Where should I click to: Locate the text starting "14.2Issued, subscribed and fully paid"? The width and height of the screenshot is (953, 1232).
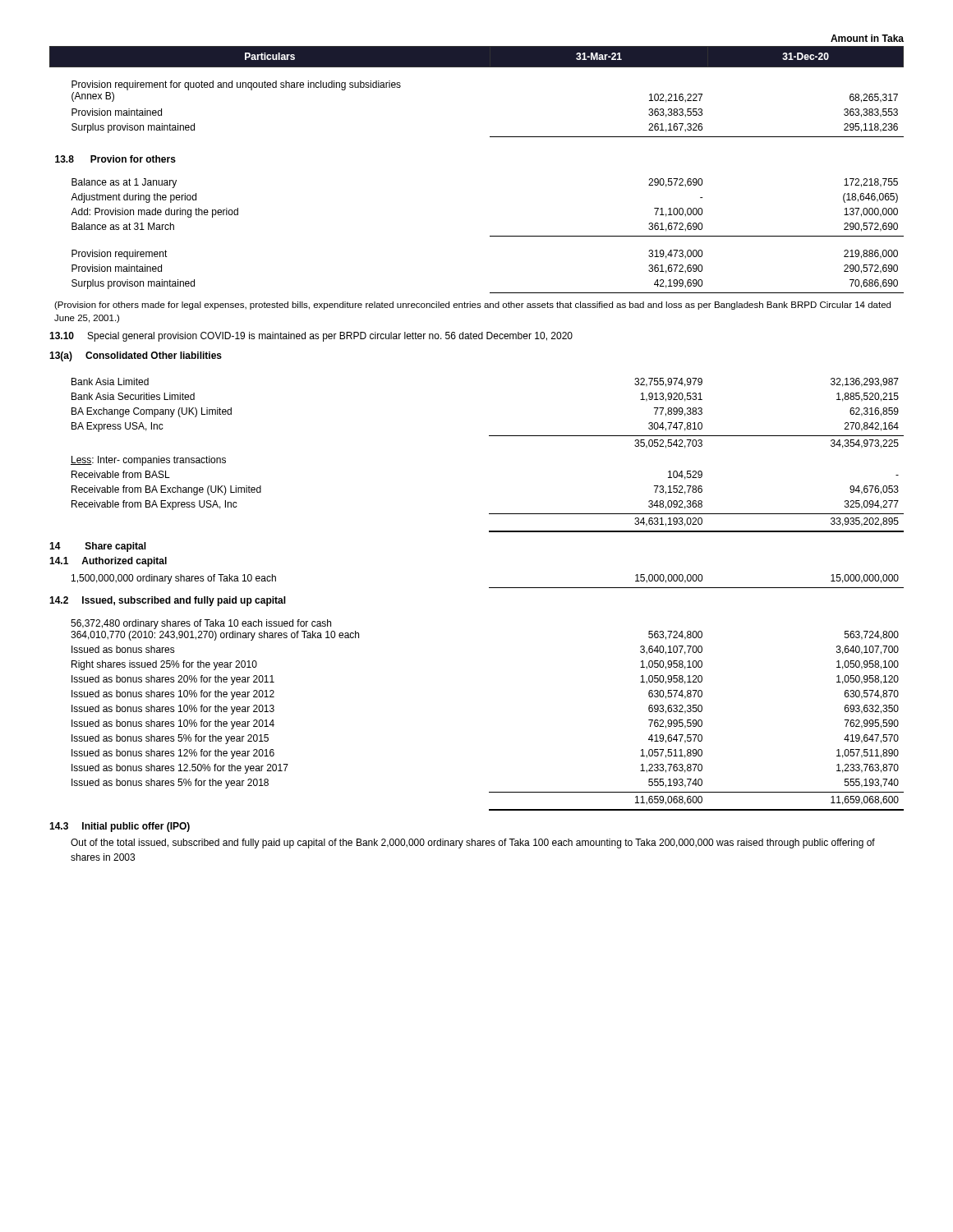tap(168, 600)
